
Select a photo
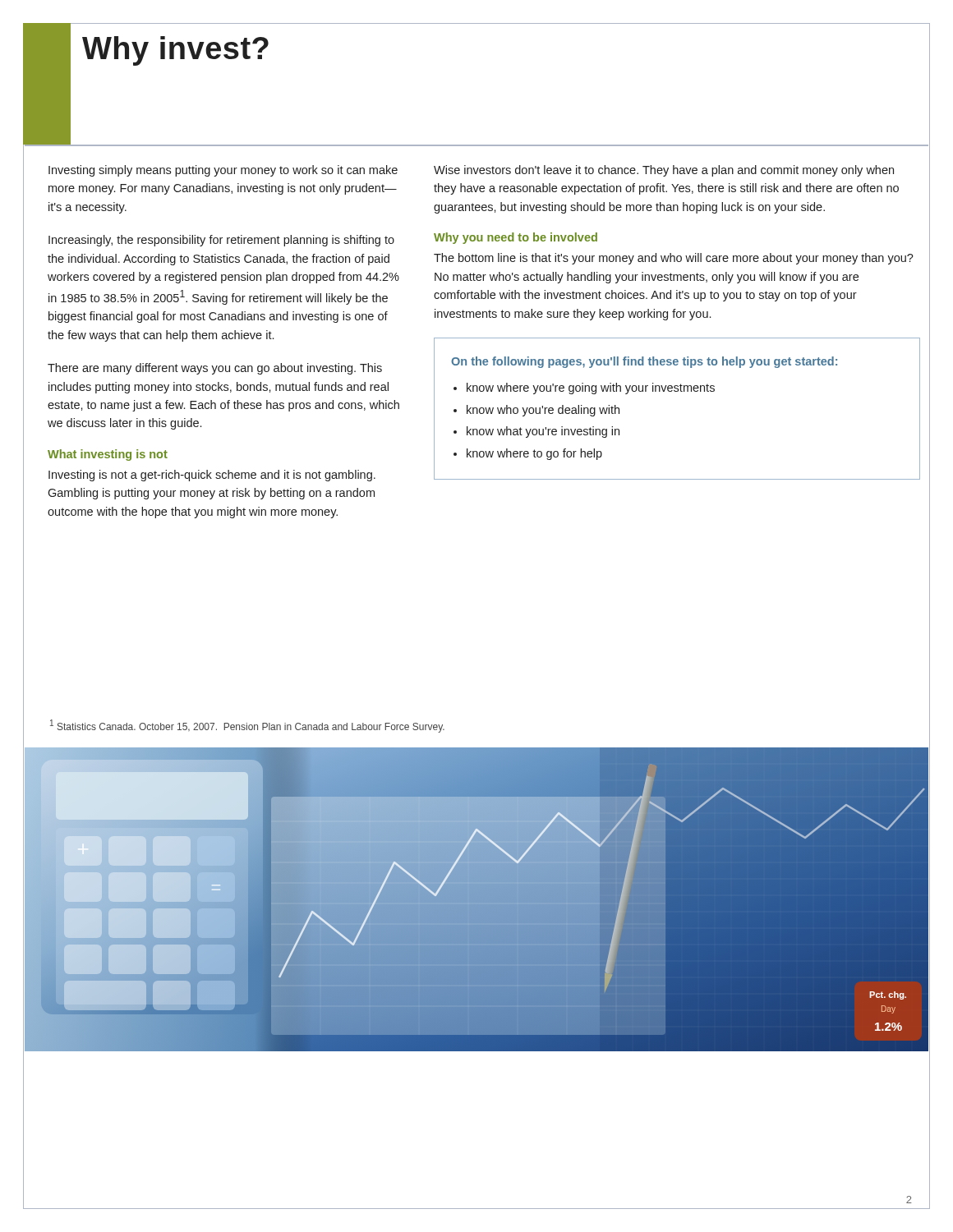(x=476, y=969)
